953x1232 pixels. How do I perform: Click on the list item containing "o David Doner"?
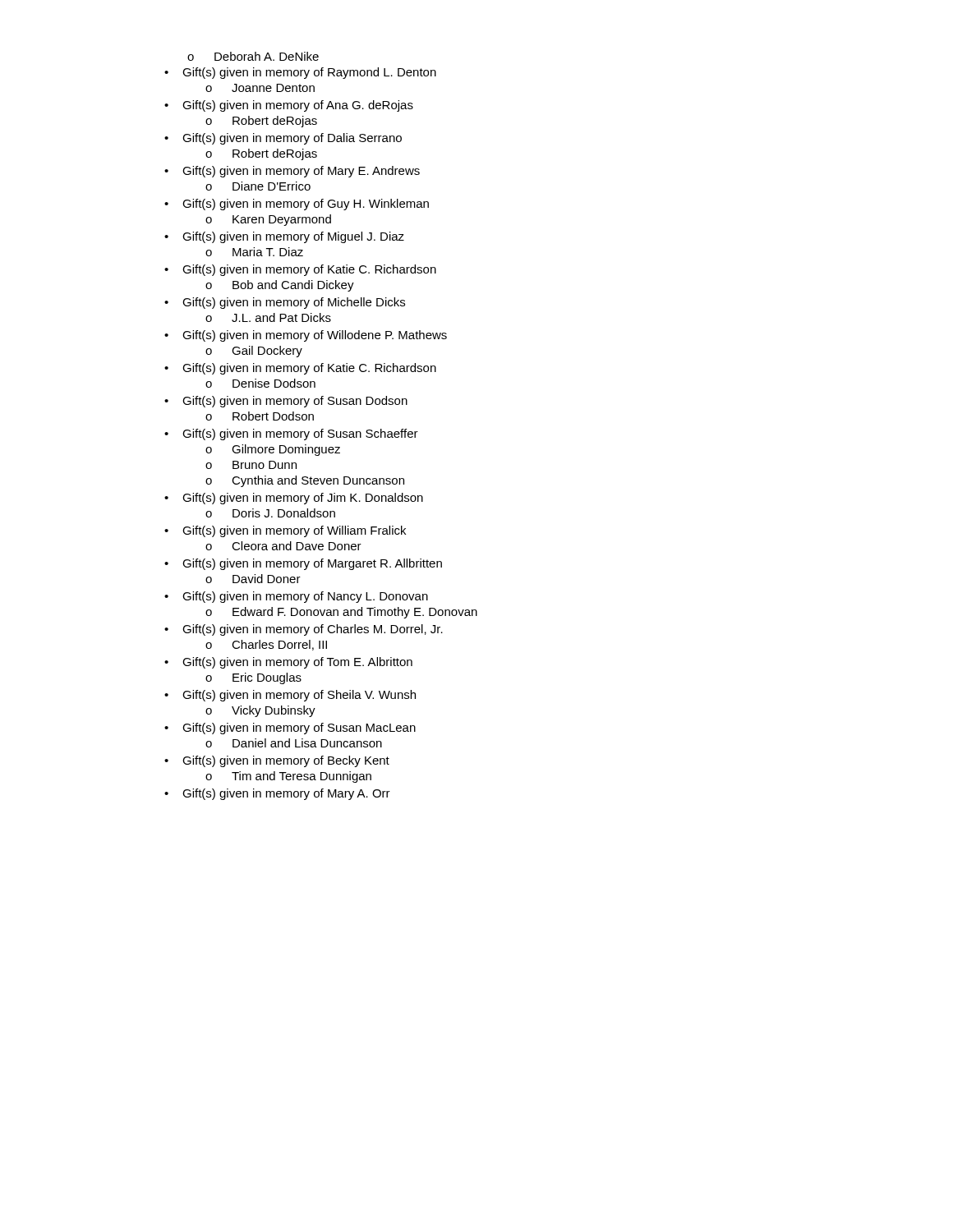253,579
